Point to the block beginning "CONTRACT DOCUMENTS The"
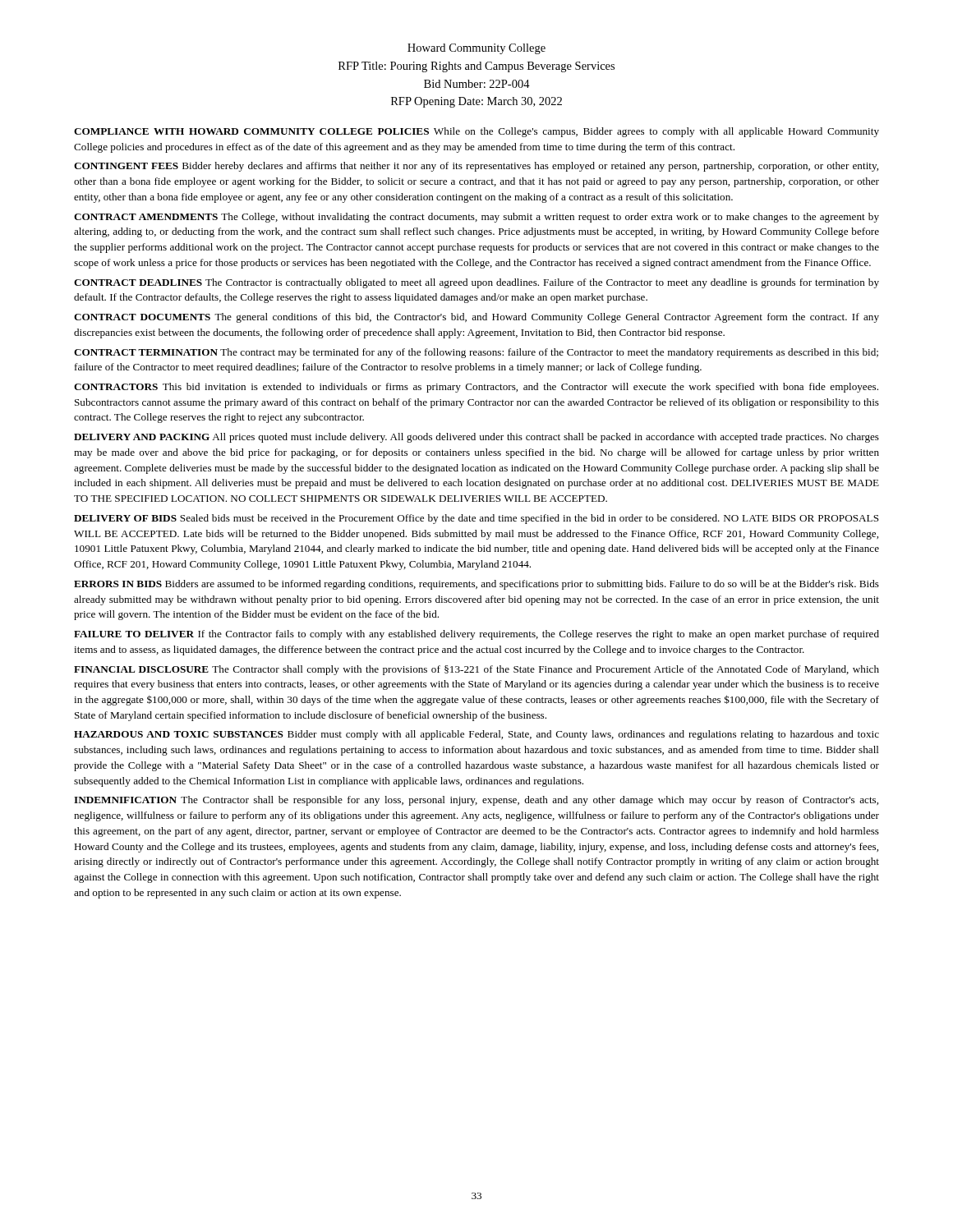The image size is (953, 1232). (x=476, y=324)
